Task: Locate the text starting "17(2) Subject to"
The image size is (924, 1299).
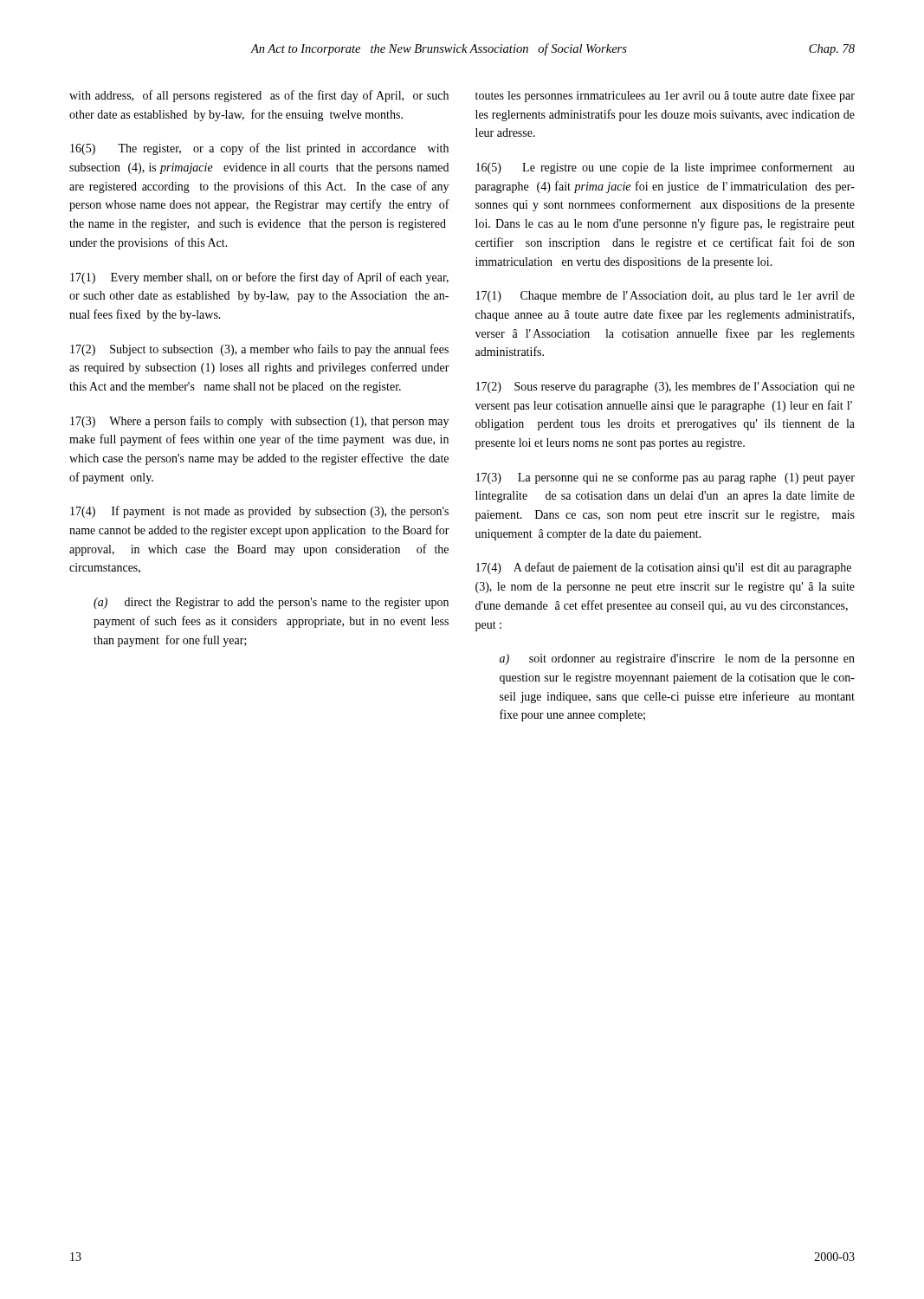Action: [x=259, y=368]
